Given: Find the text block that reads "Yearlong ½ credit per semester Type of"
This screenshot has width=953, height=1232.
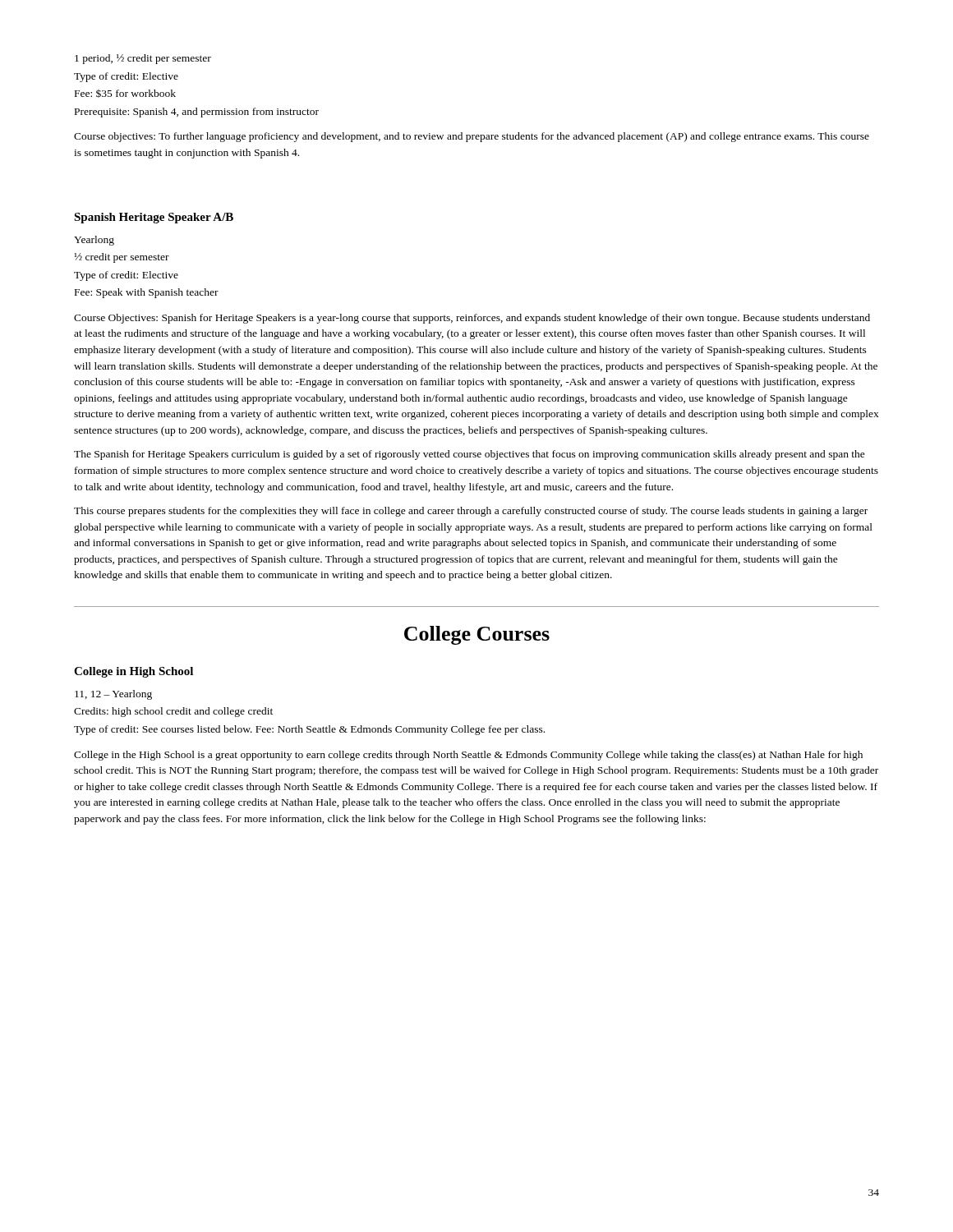Looking at the screenshot, I should tap(146, 266).
